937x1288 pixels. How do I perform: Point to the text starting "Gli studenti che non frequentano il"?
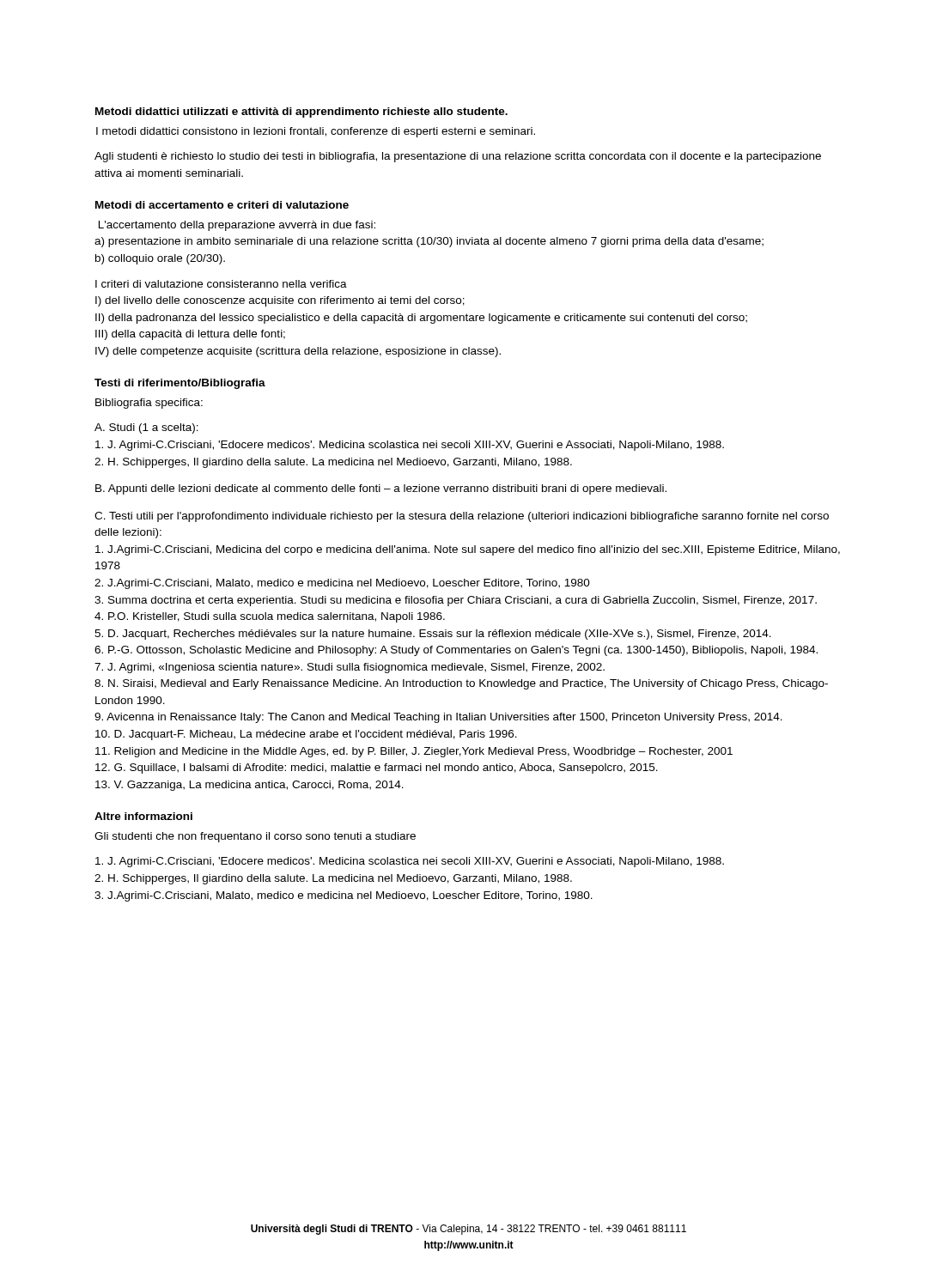pyautogui.click(x=255, y=836)
